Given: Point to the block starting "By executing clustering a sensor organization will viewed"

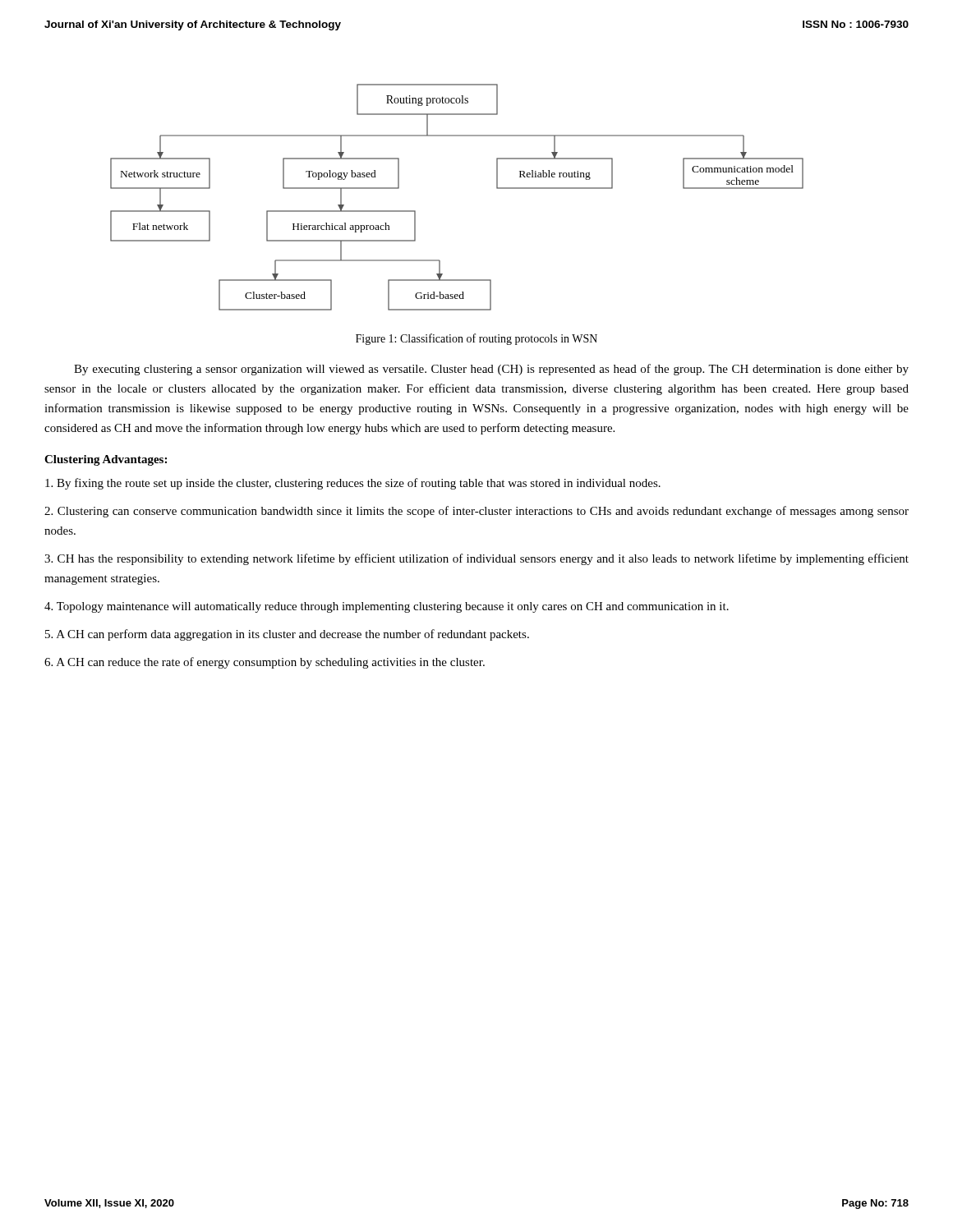Looking at the screenshot, I should coord(476,398).
